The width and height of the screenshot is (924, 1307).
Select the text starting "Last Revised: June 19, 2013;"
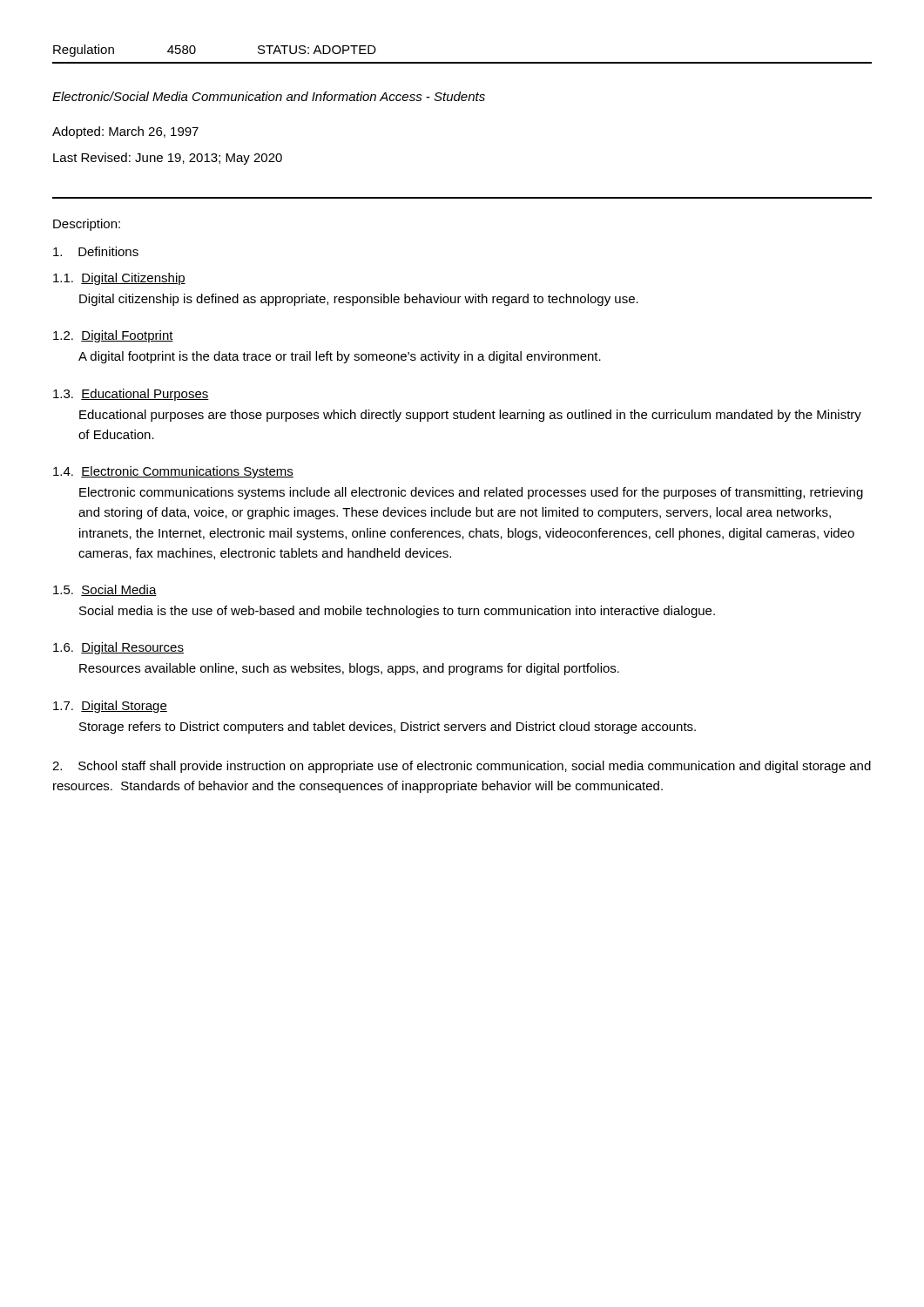tap(167, 157)
